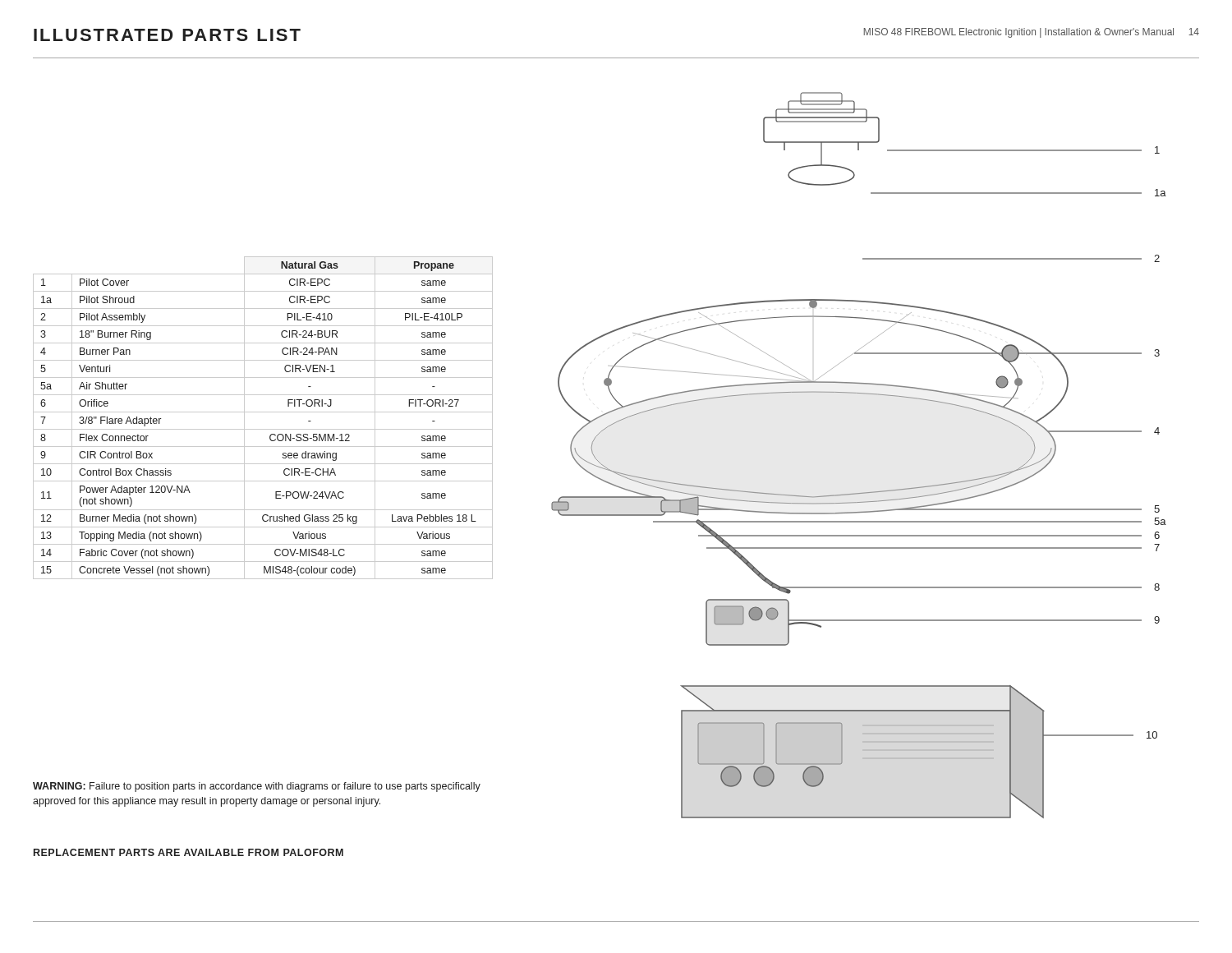Locate the table with the text "CIR Control Box"
The width and height of the screenshot is (1232, 953).
point(263,327)
